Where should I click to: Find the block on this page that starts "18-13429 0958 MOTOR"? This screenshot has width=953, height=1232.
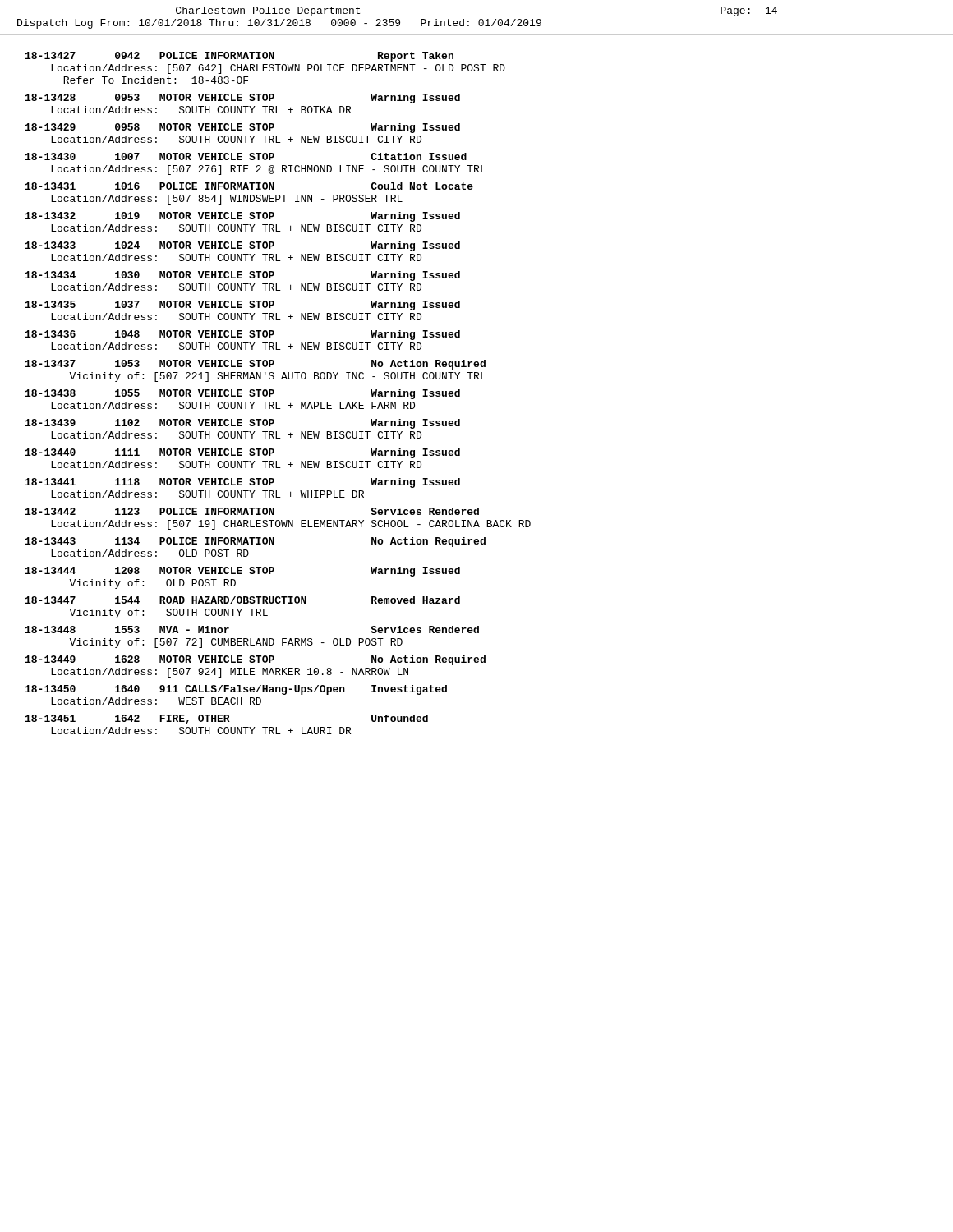(x=243, y=128)
